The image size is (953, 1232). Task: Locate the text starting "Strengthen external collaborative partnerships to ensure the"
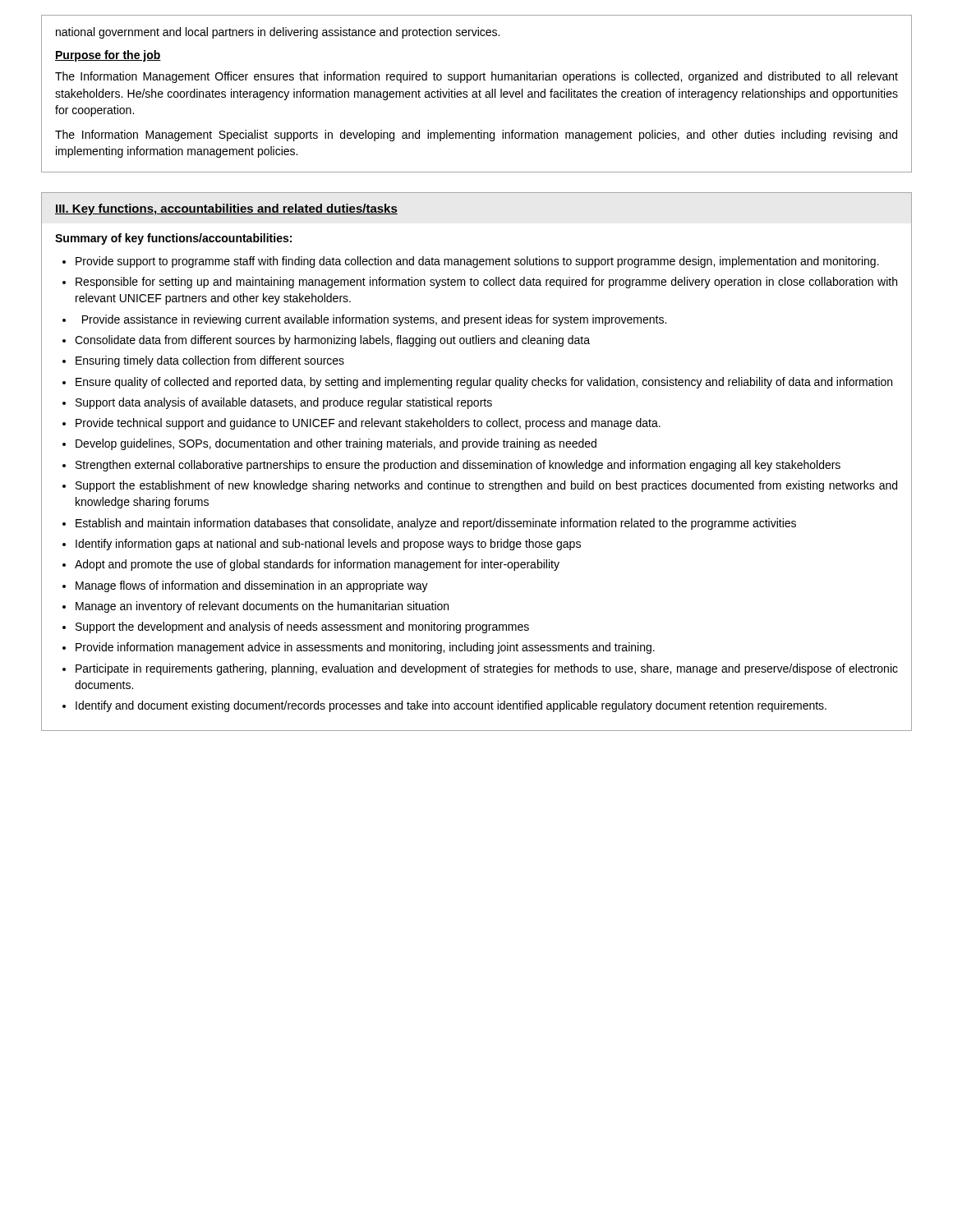[458, 465]
